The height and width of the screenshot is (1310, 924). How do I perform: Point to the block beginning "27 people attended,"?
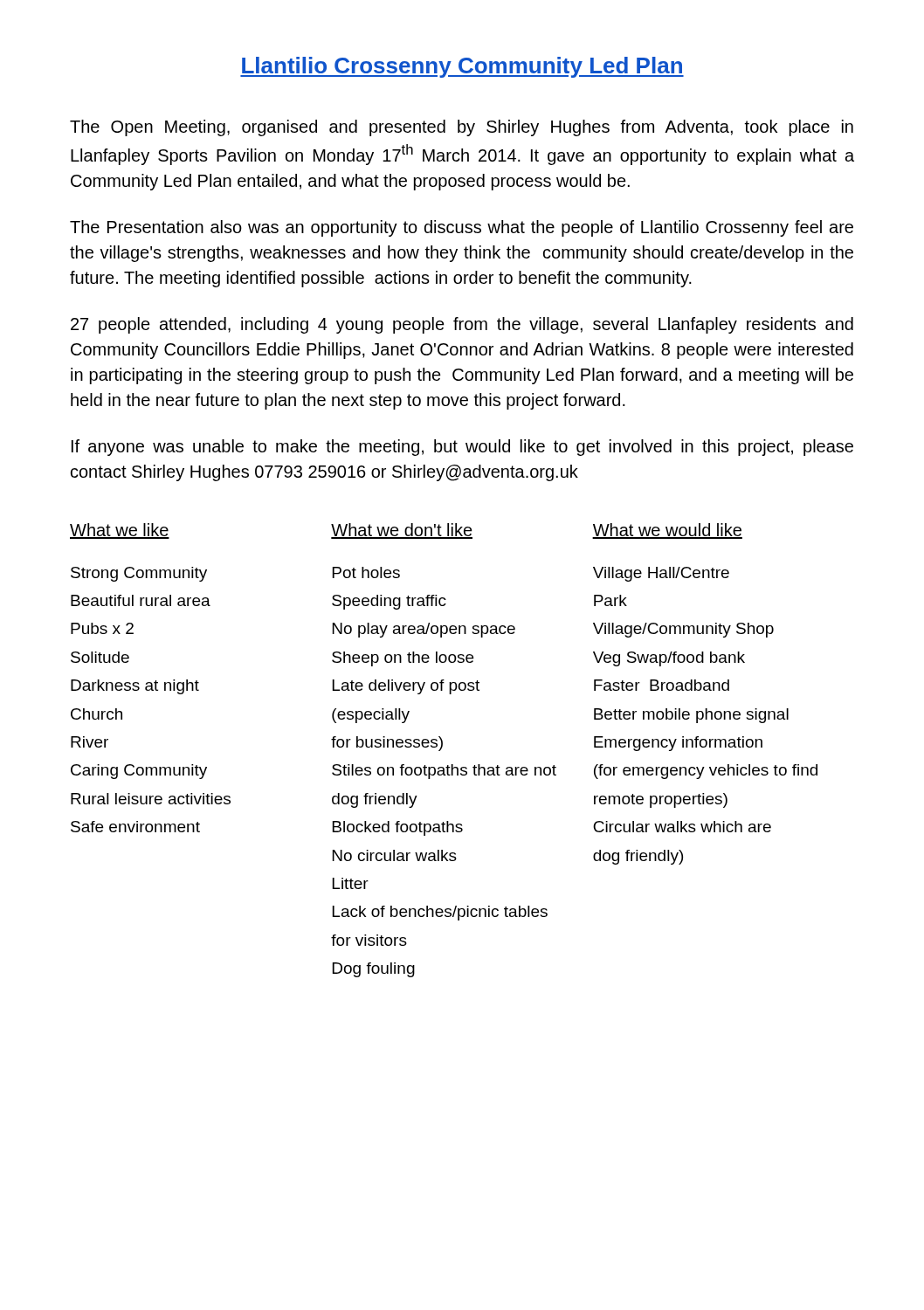click(x=462, y=362)
